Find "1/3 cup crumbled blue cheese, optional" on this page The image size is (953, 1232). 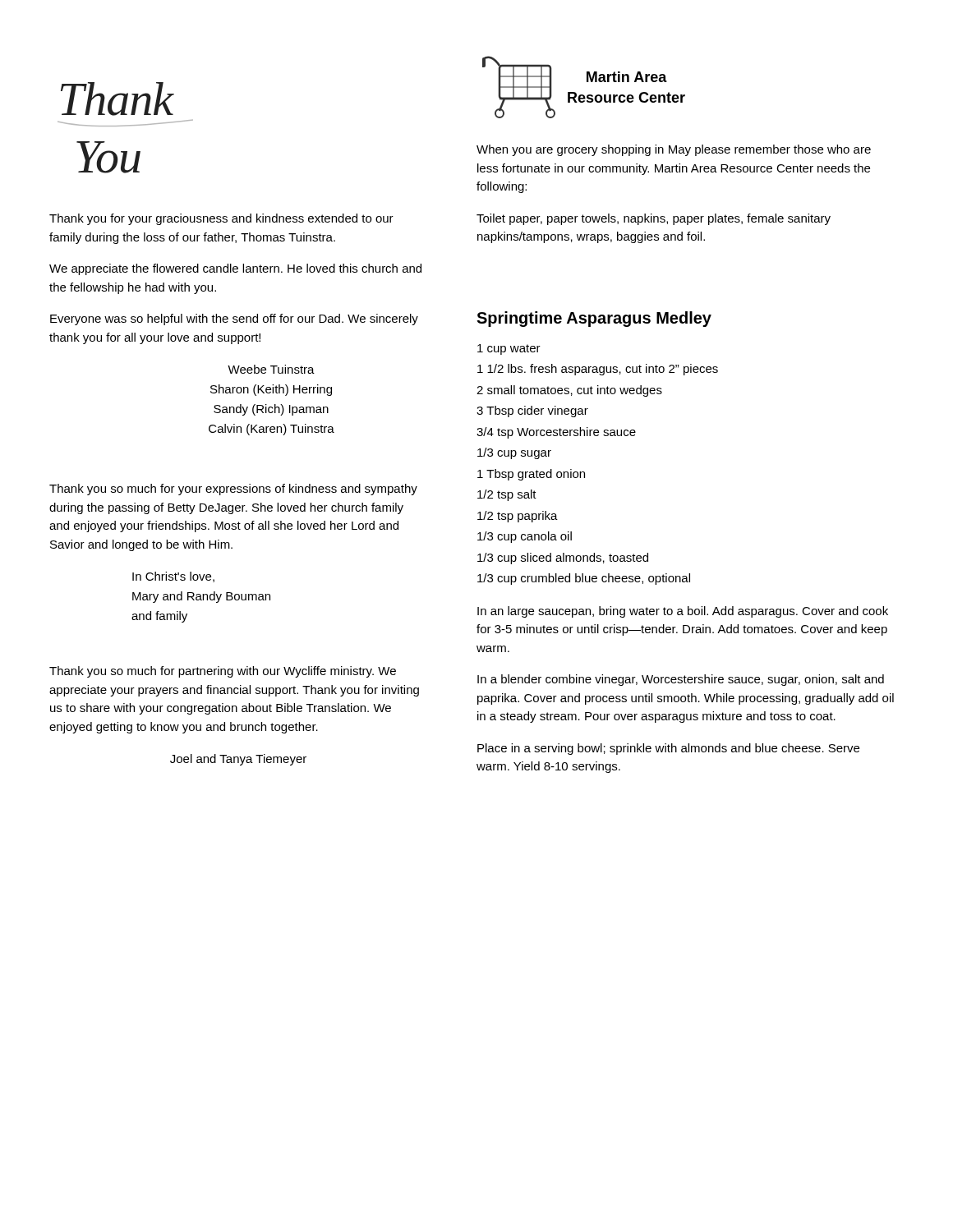click(584, 578)
